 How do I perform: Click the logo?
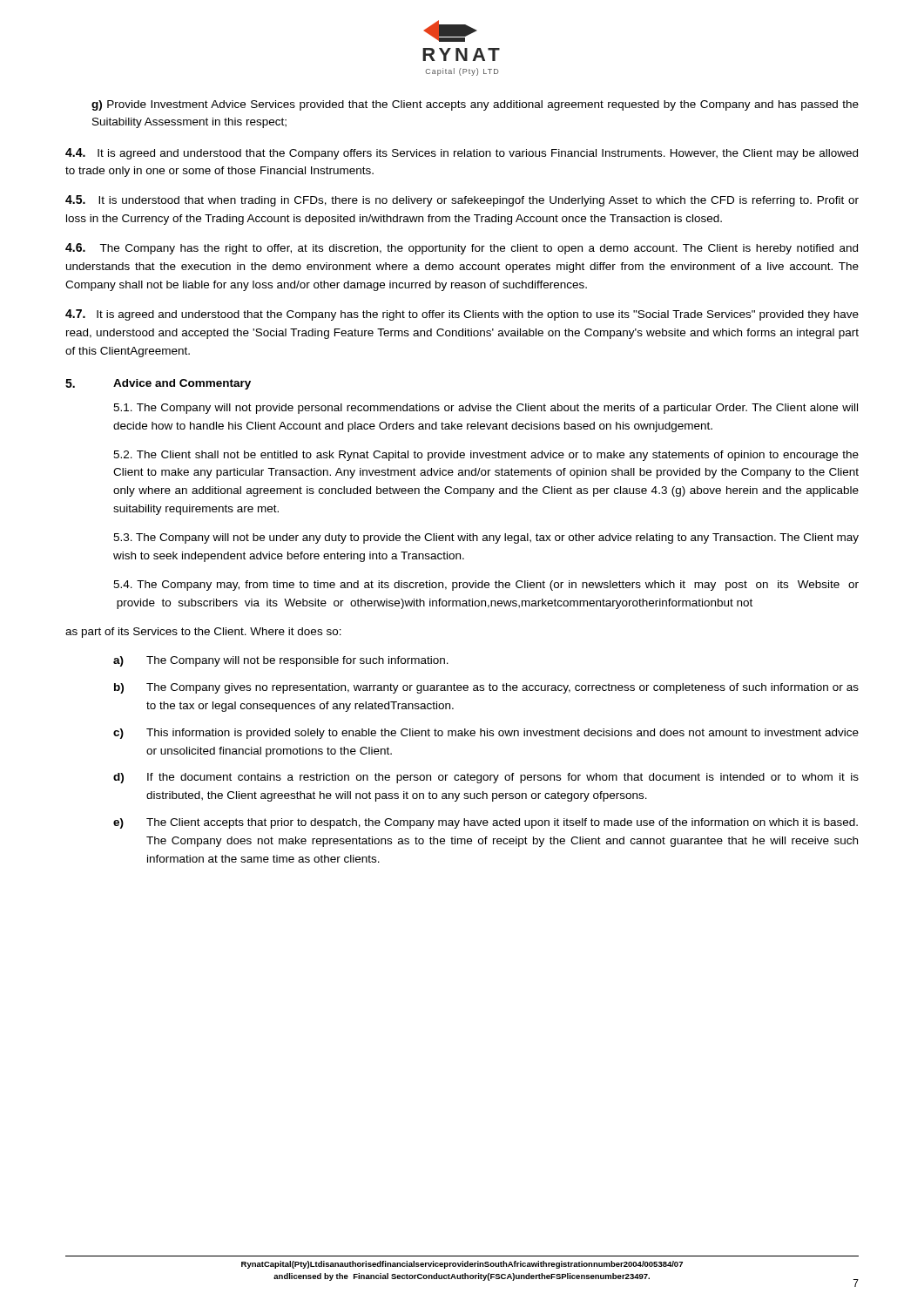pos(462,50)
